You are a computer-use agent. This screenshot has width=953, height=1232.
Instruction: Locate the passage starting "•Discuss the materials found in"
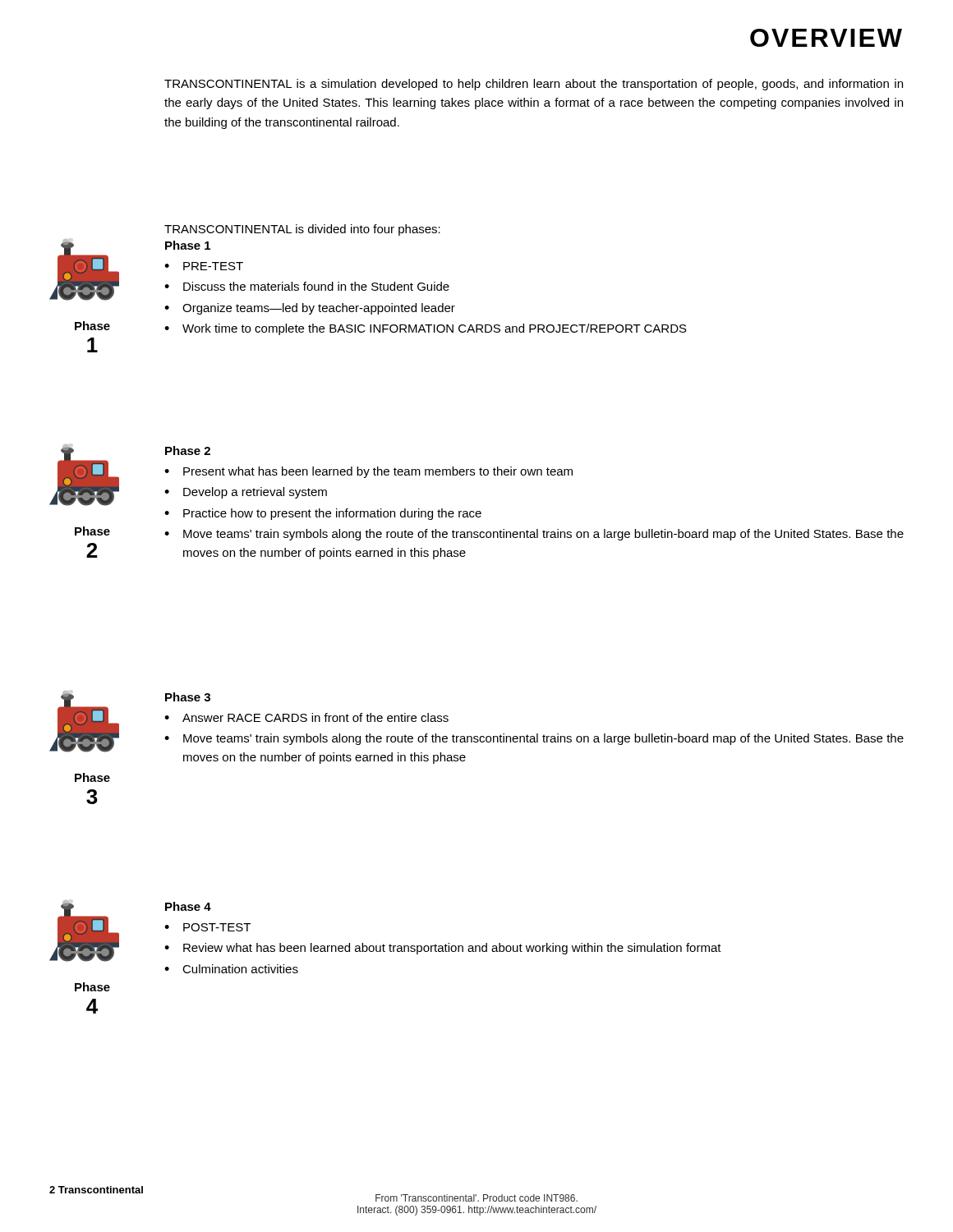(307, 286)
